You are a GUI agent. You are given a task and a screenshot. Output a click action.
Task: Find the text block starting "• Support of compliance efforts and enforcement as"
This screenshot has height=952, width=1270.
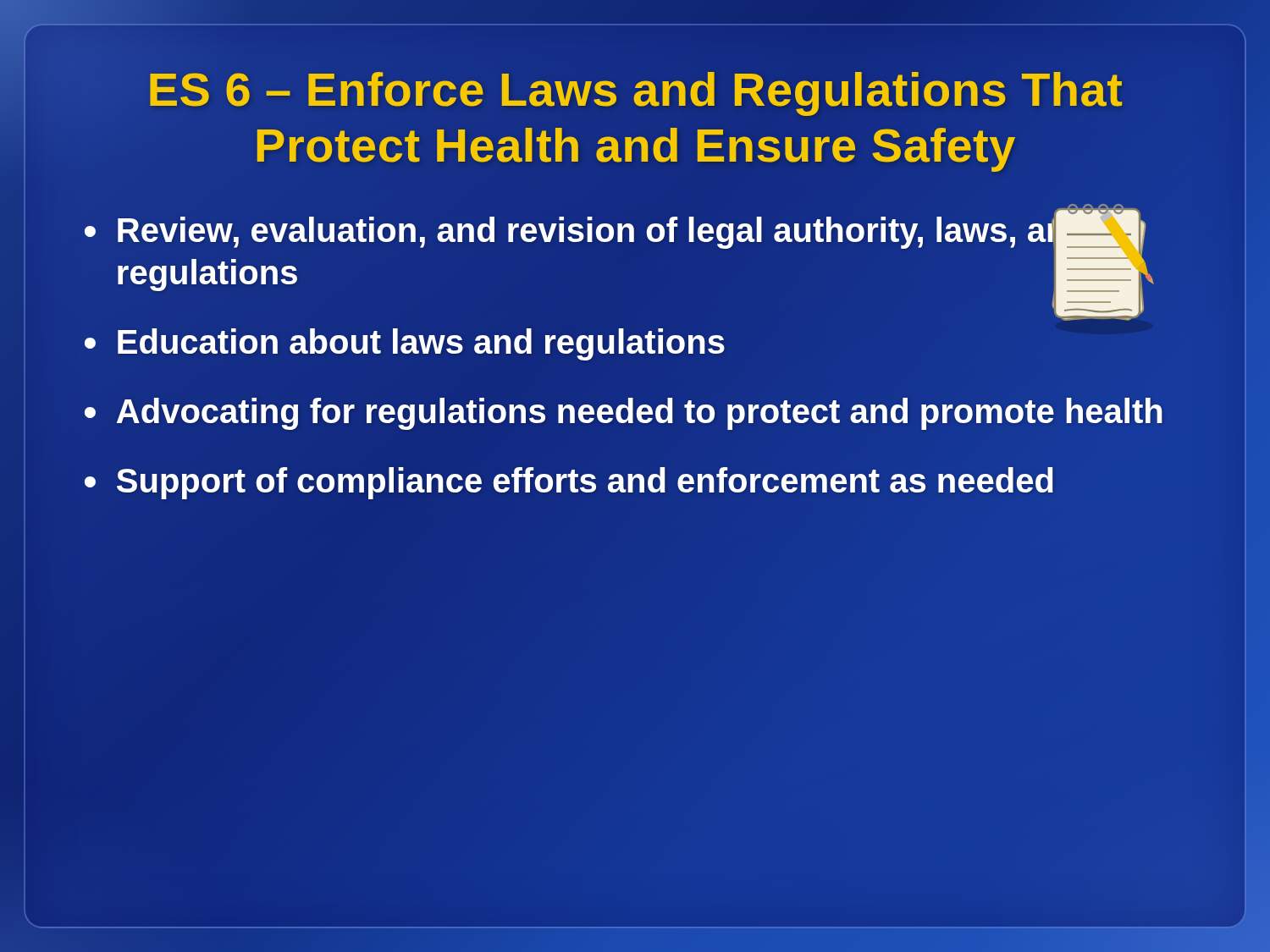click(x=569, y=481)
